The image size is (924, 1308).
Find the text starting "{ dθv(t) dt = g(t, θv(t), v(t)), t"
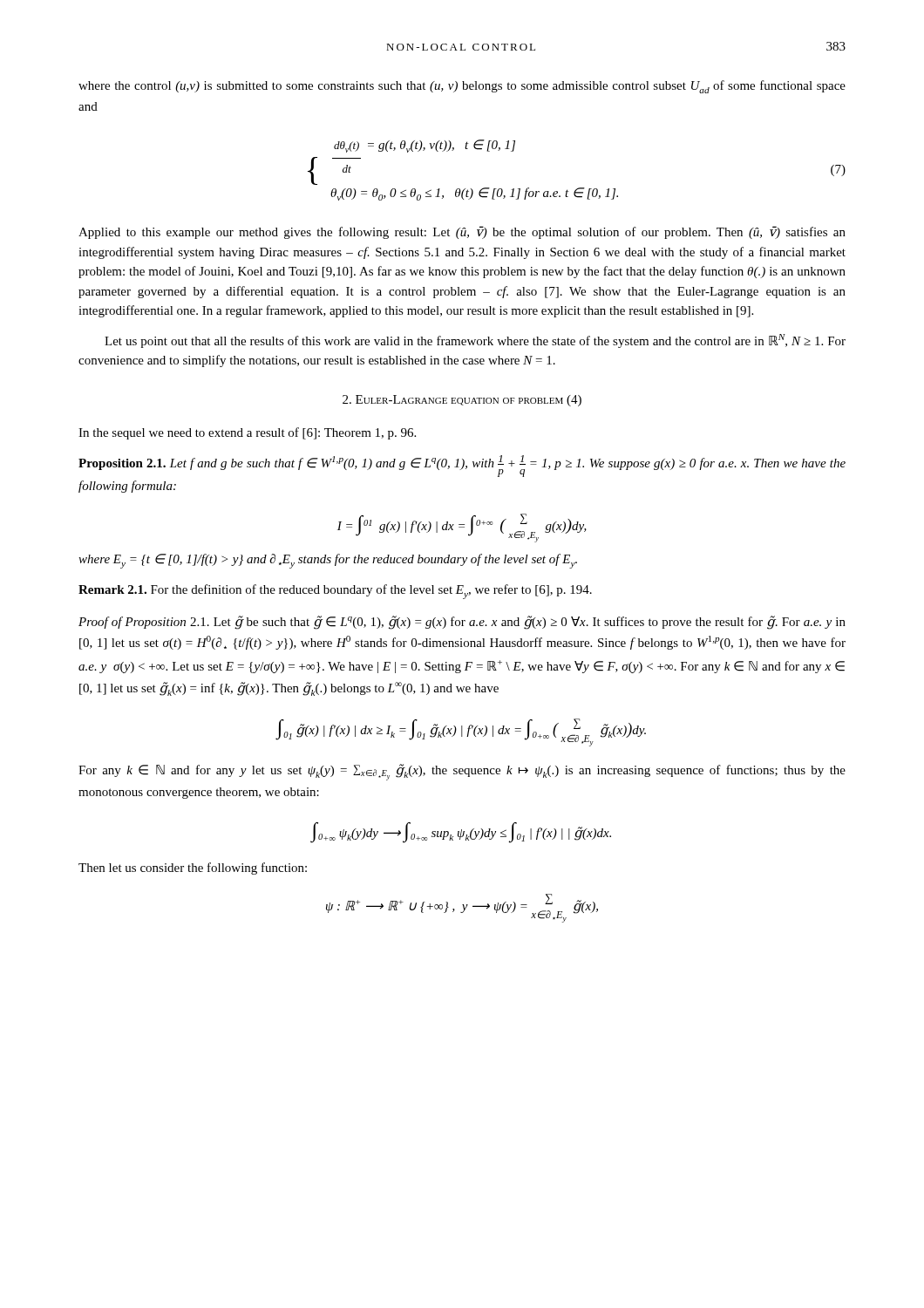425,146
